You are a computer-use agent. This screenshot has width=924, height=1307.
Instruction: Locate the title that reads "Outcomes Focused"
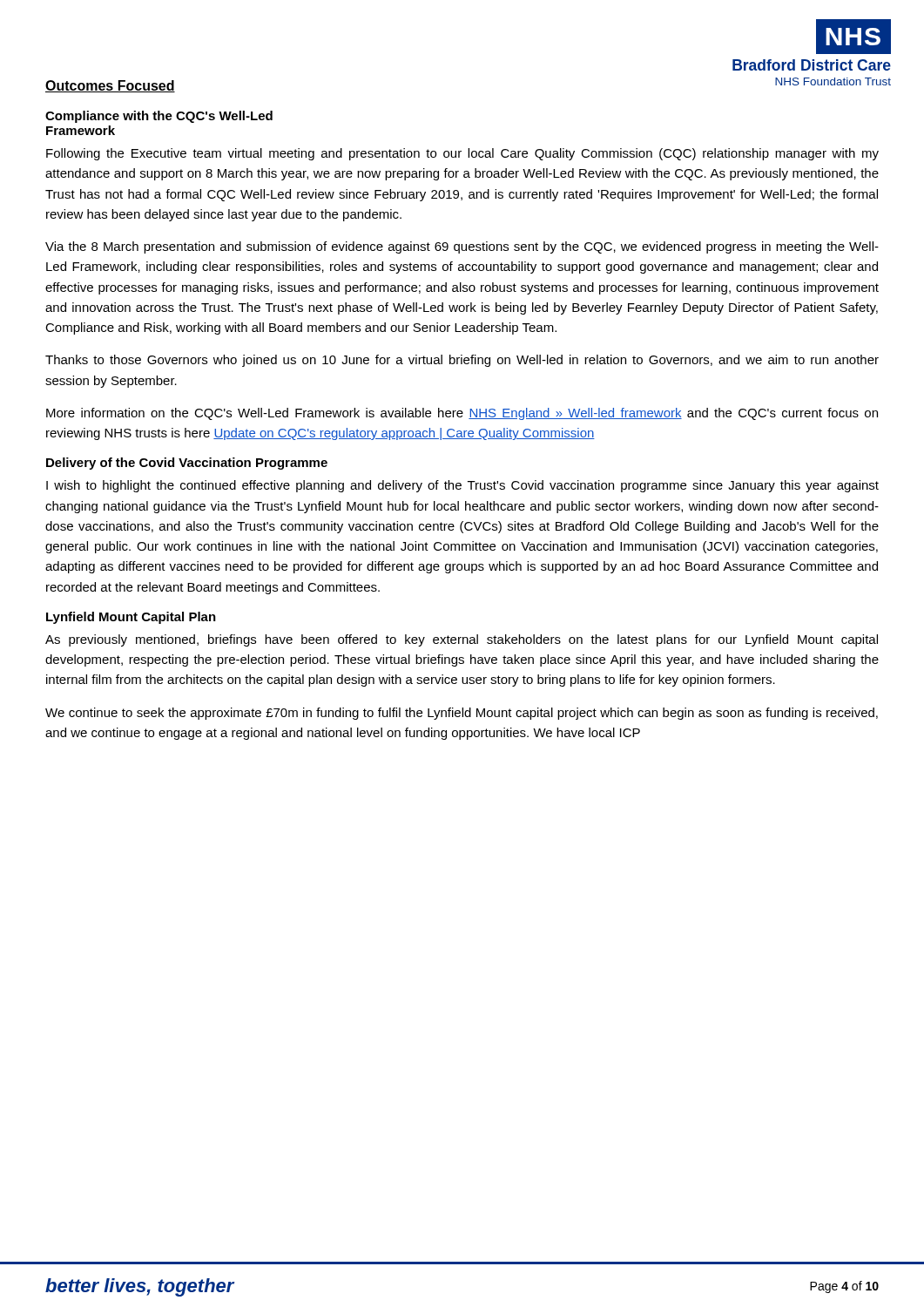110,86
